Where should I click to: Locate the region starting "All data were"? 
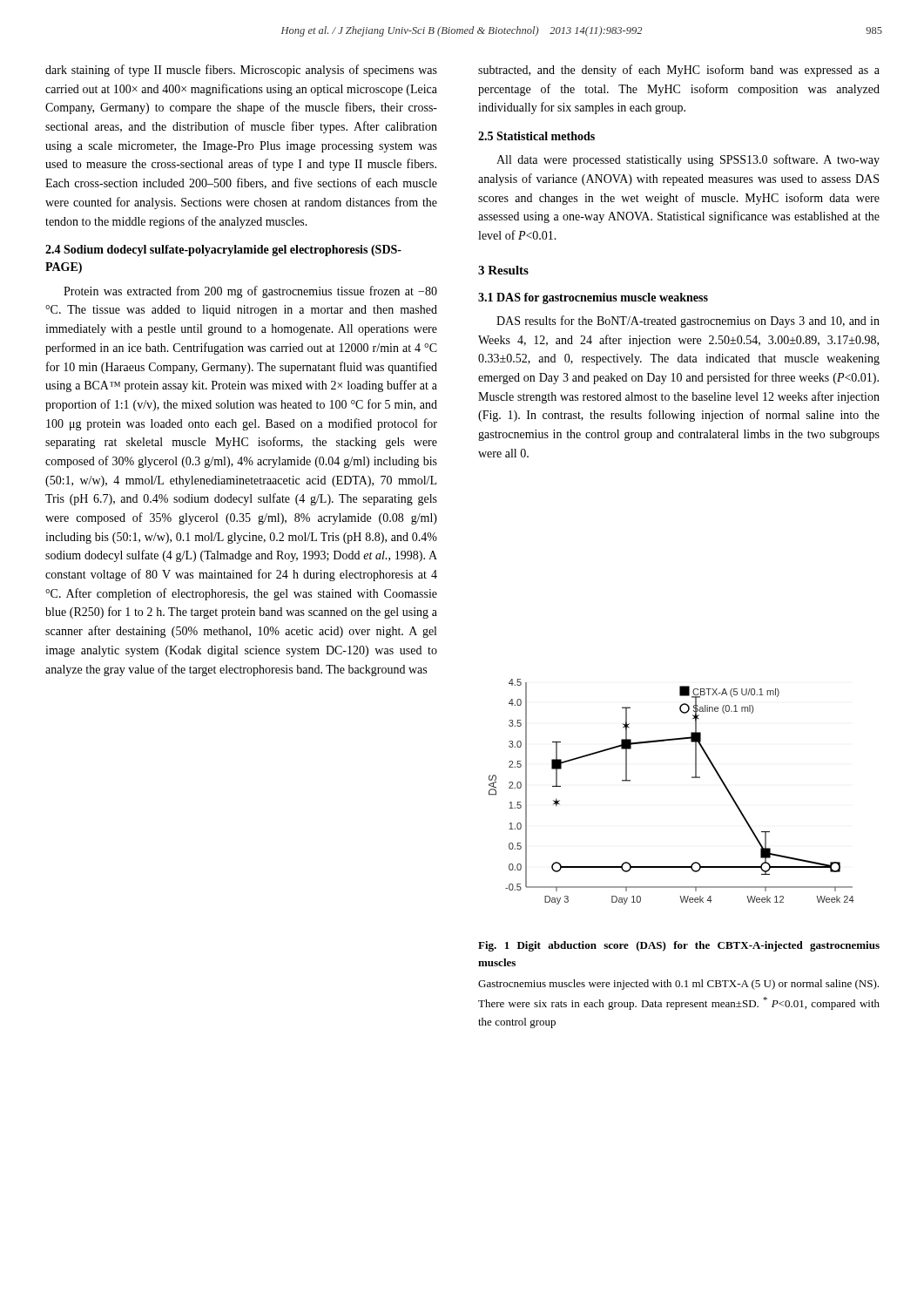click(x=679, y=198)
